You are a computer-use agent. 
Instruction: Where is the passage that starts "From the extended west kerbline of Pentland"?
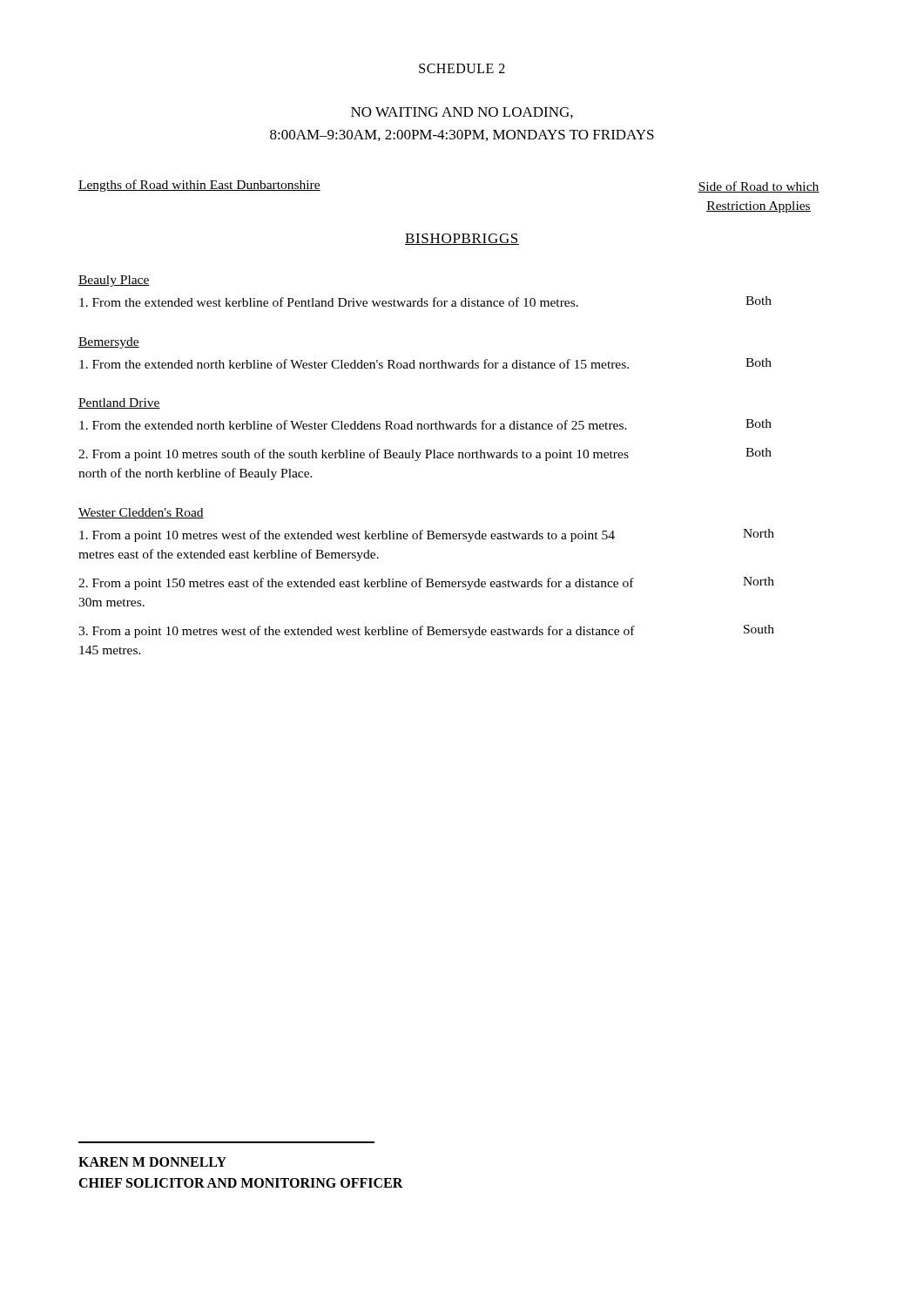click(329, 302)
